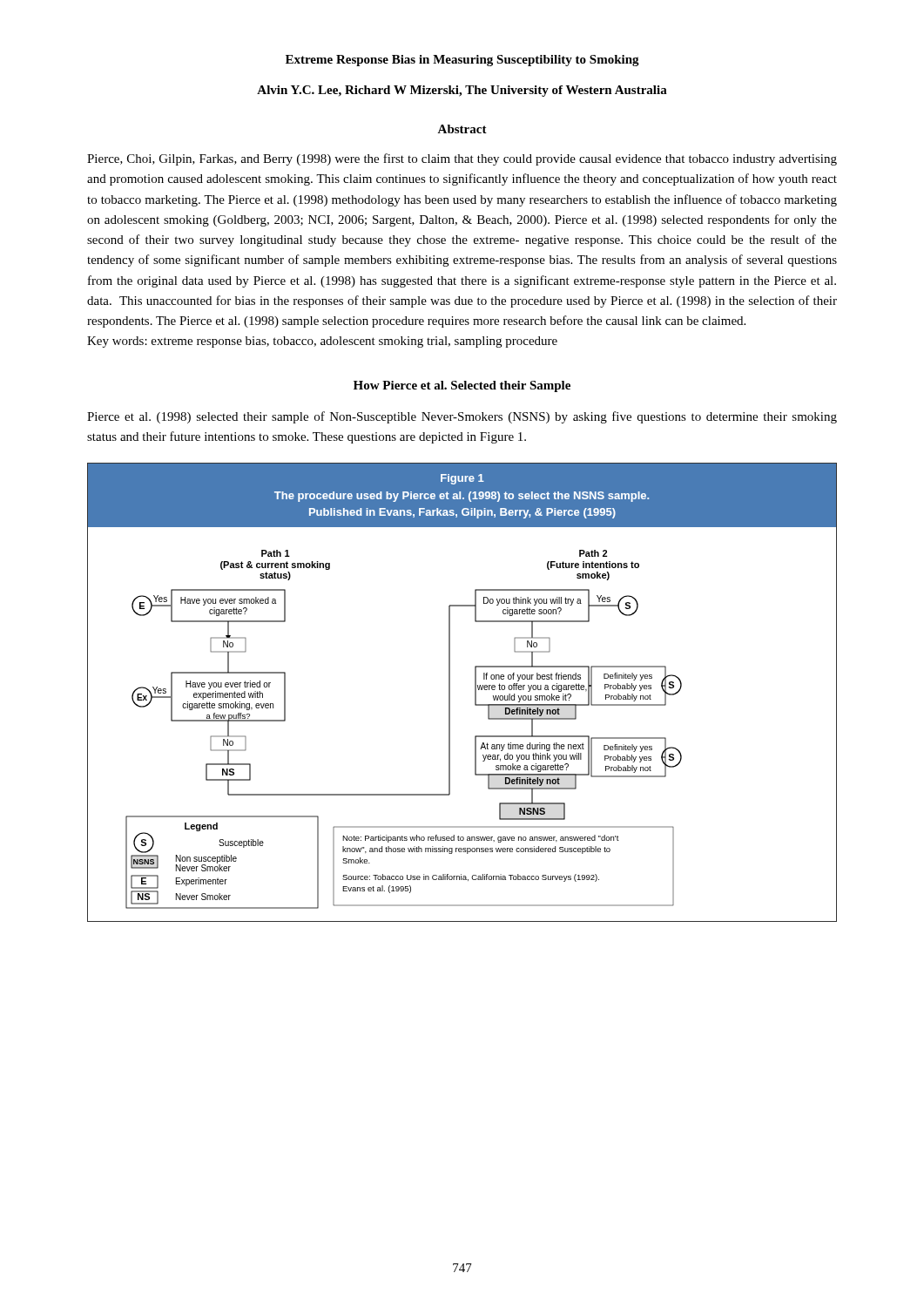This screenshot has height=1307, width=924.
Task: Find the text block that reads "Pierce et al. (1998) selected"
Action: click(462, 426)
